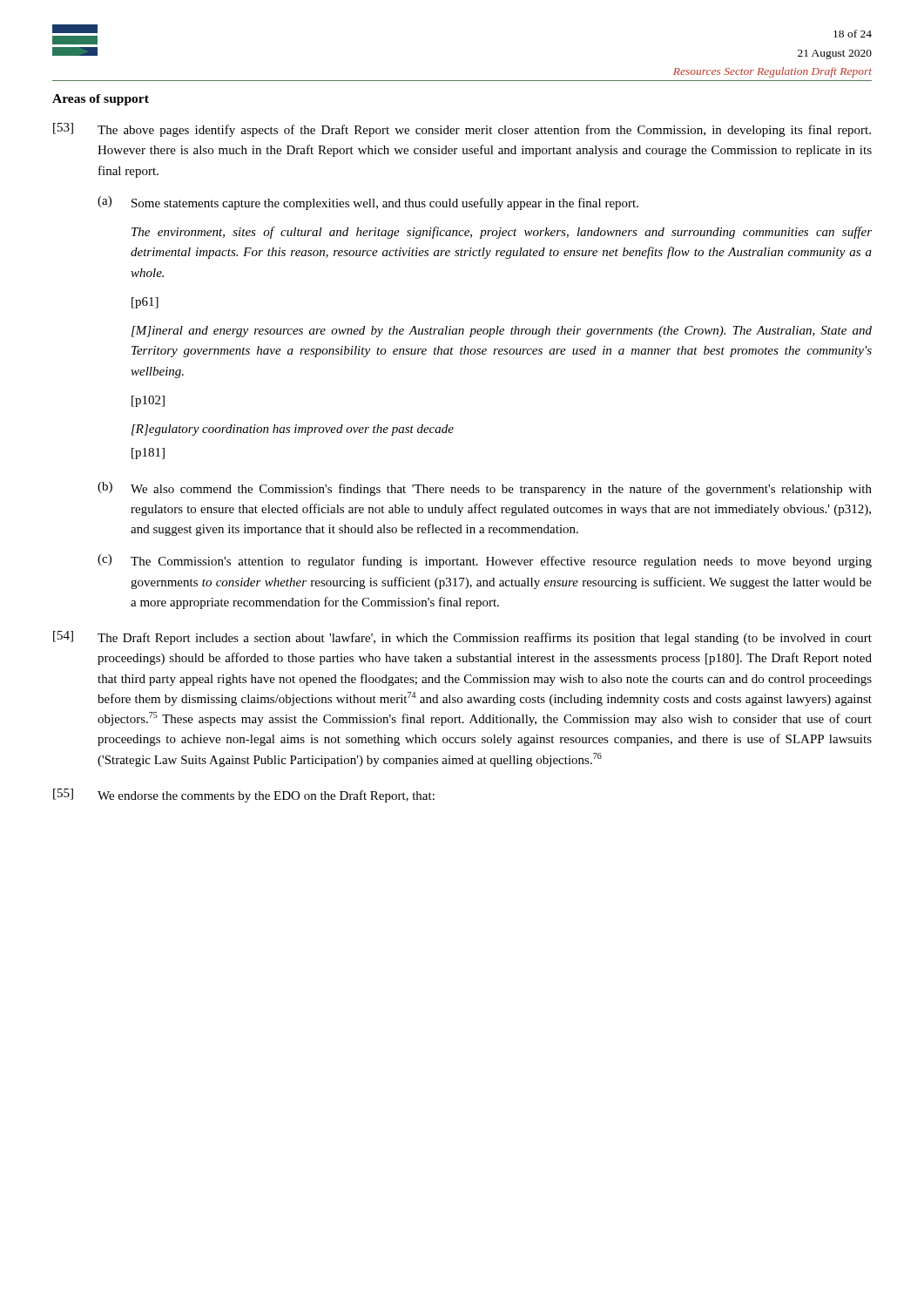
Task: Select the text block starting "(c) The Commission's attention"
Action: pyautogui.click(x=485, y=582)
